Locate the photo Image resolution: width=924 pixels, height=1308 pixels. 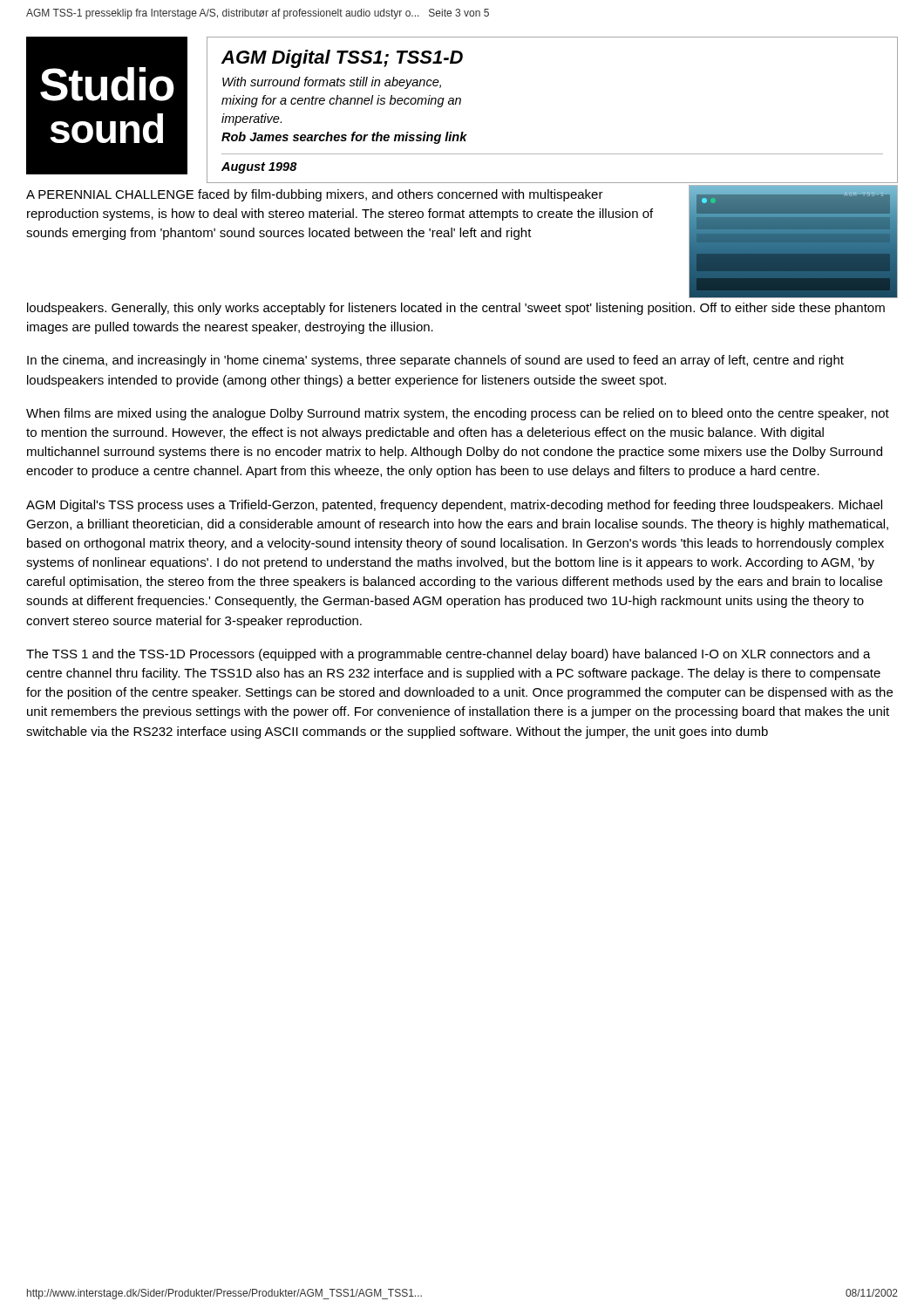(793, 242)
